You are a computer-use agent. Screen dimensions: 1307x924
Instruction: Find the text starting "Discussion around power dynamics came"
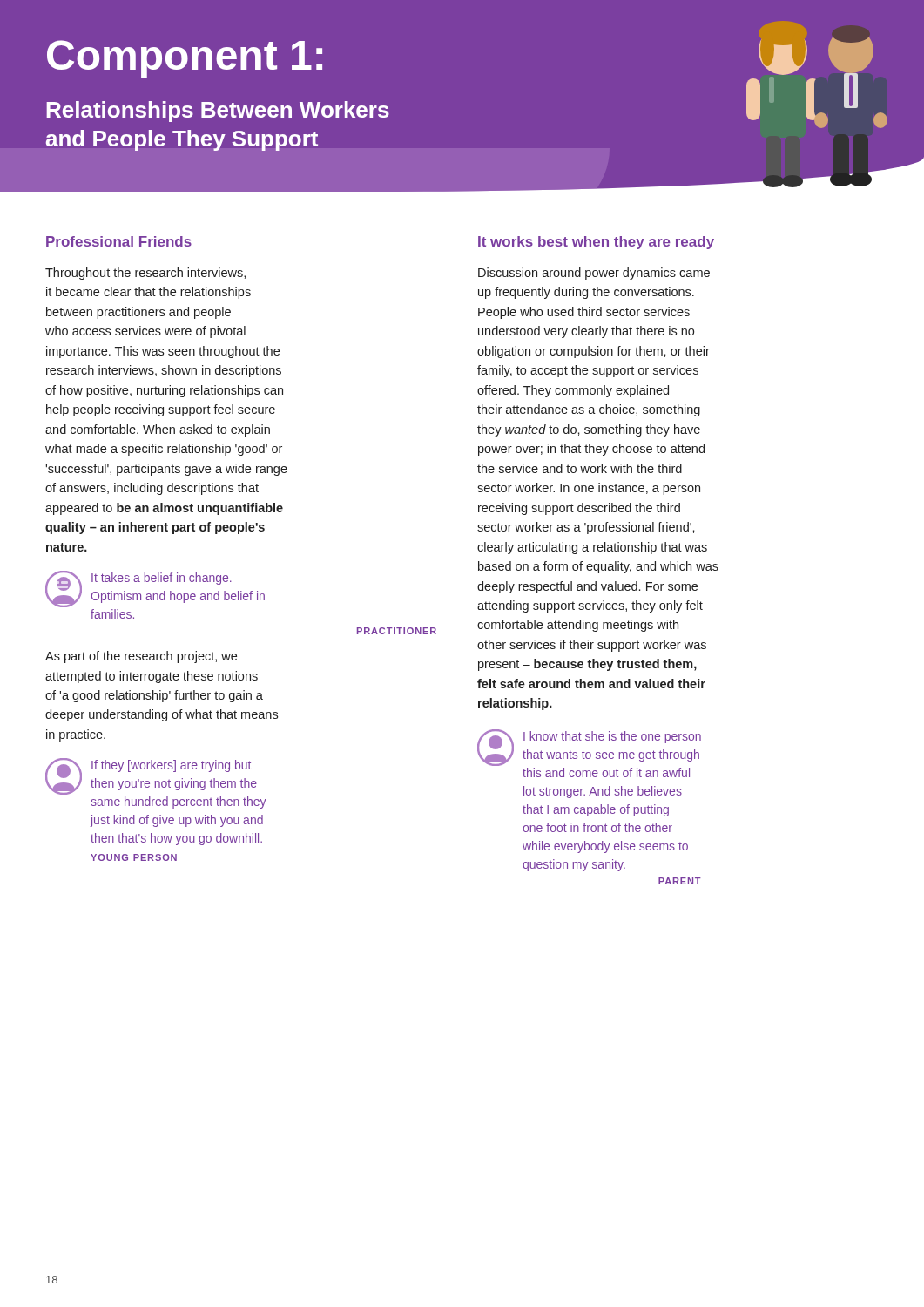(598, 488)
